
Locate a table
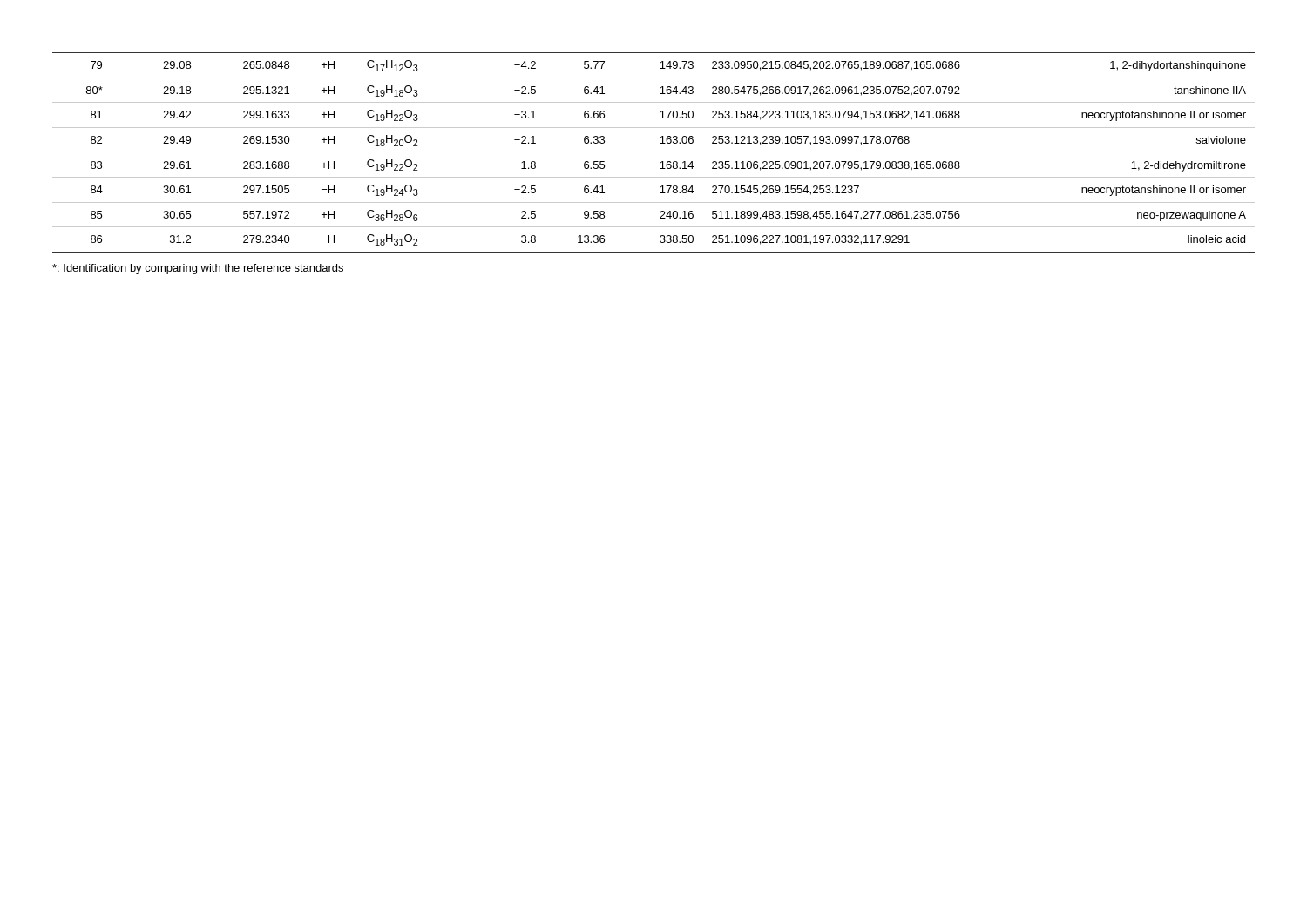[654, 152]
